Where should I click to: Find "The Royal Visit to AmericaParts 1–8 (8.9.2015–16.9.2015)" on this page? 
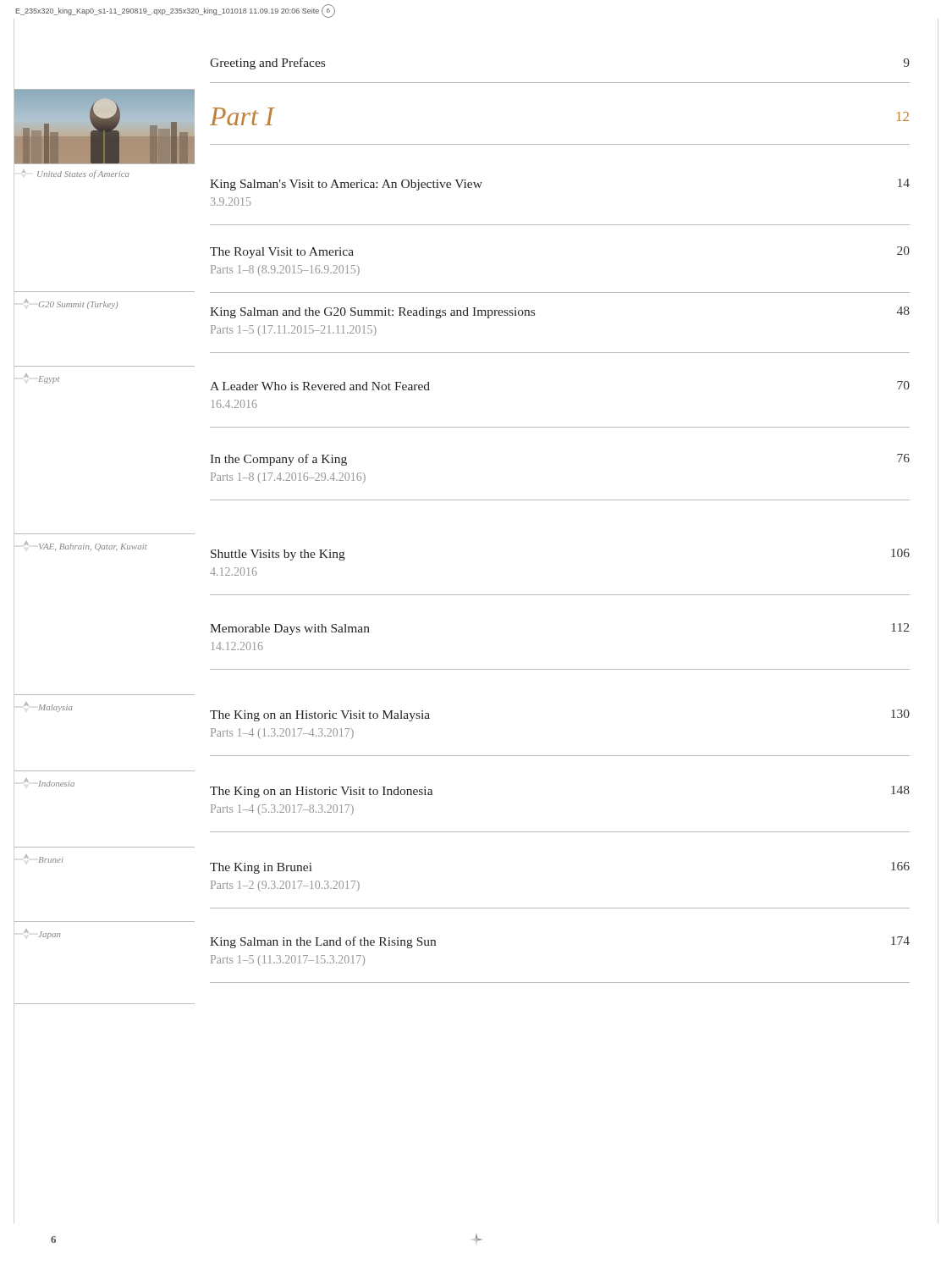(285, 260)
